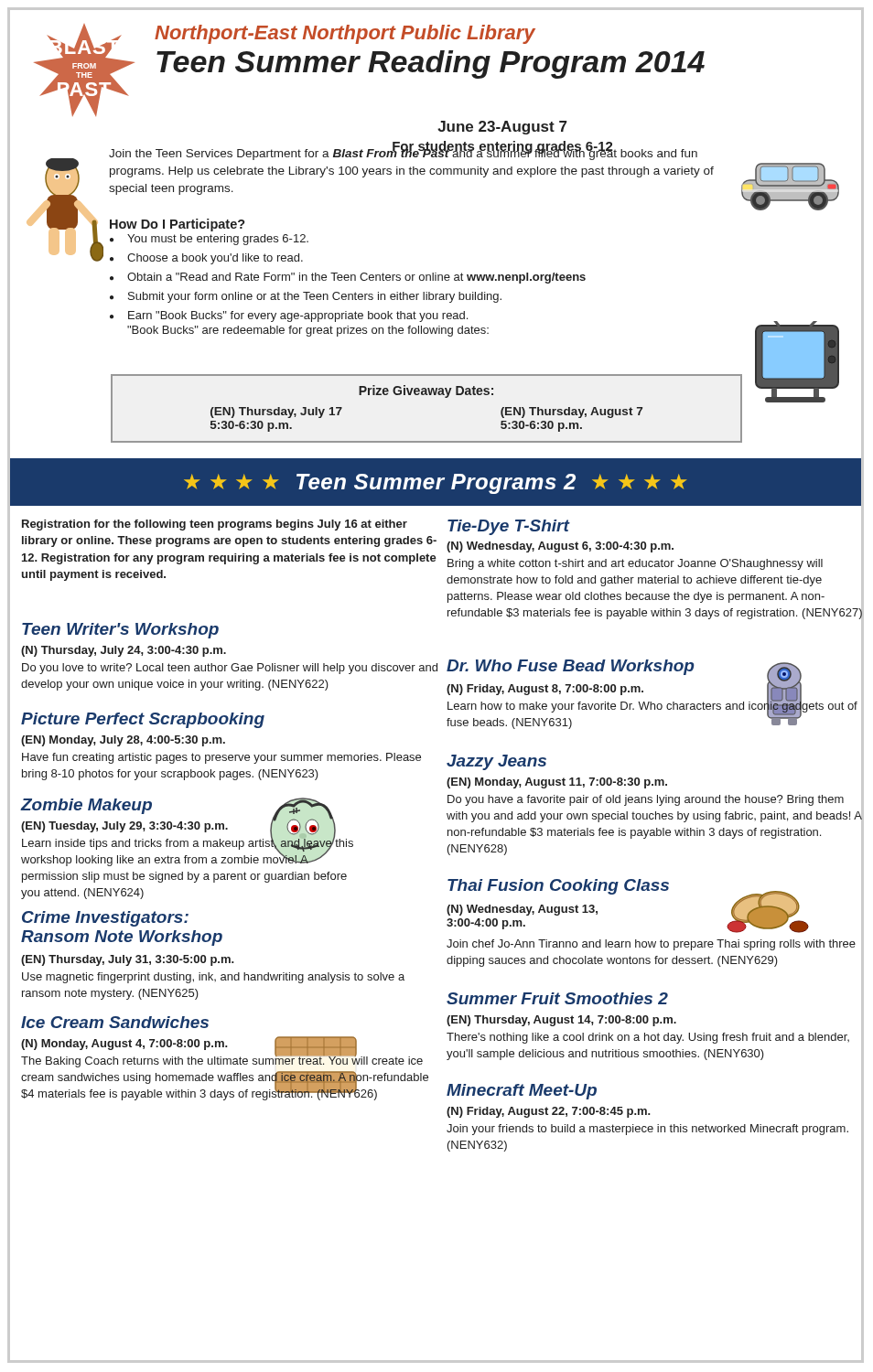Select the element starting "Zombie Makeup"
Image resolution: width=873 pixels, height=1372 pixels.
pyautogui.click(x=87, y=804)
